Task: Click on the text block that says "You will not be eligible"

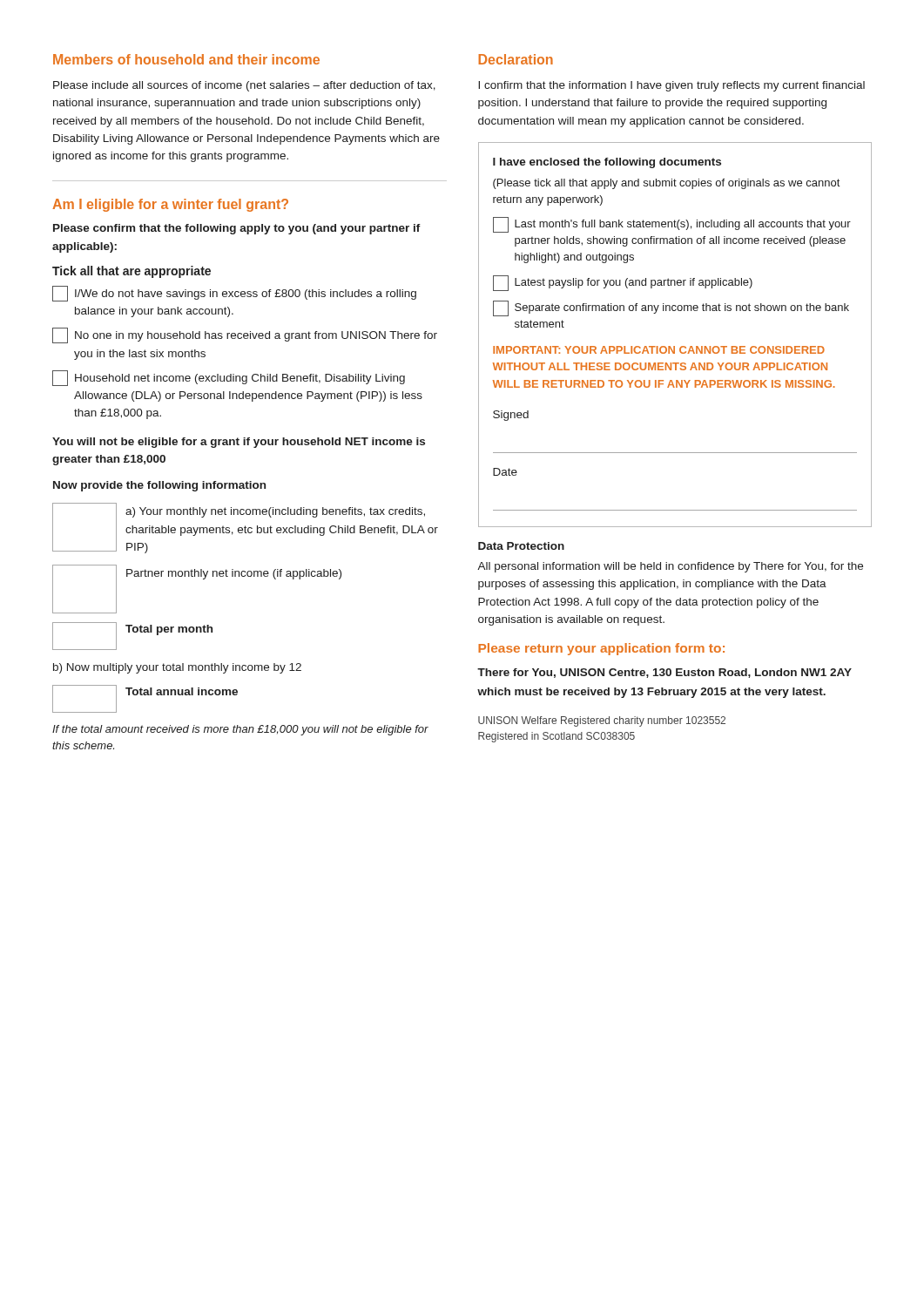Action: coord(239,450)
